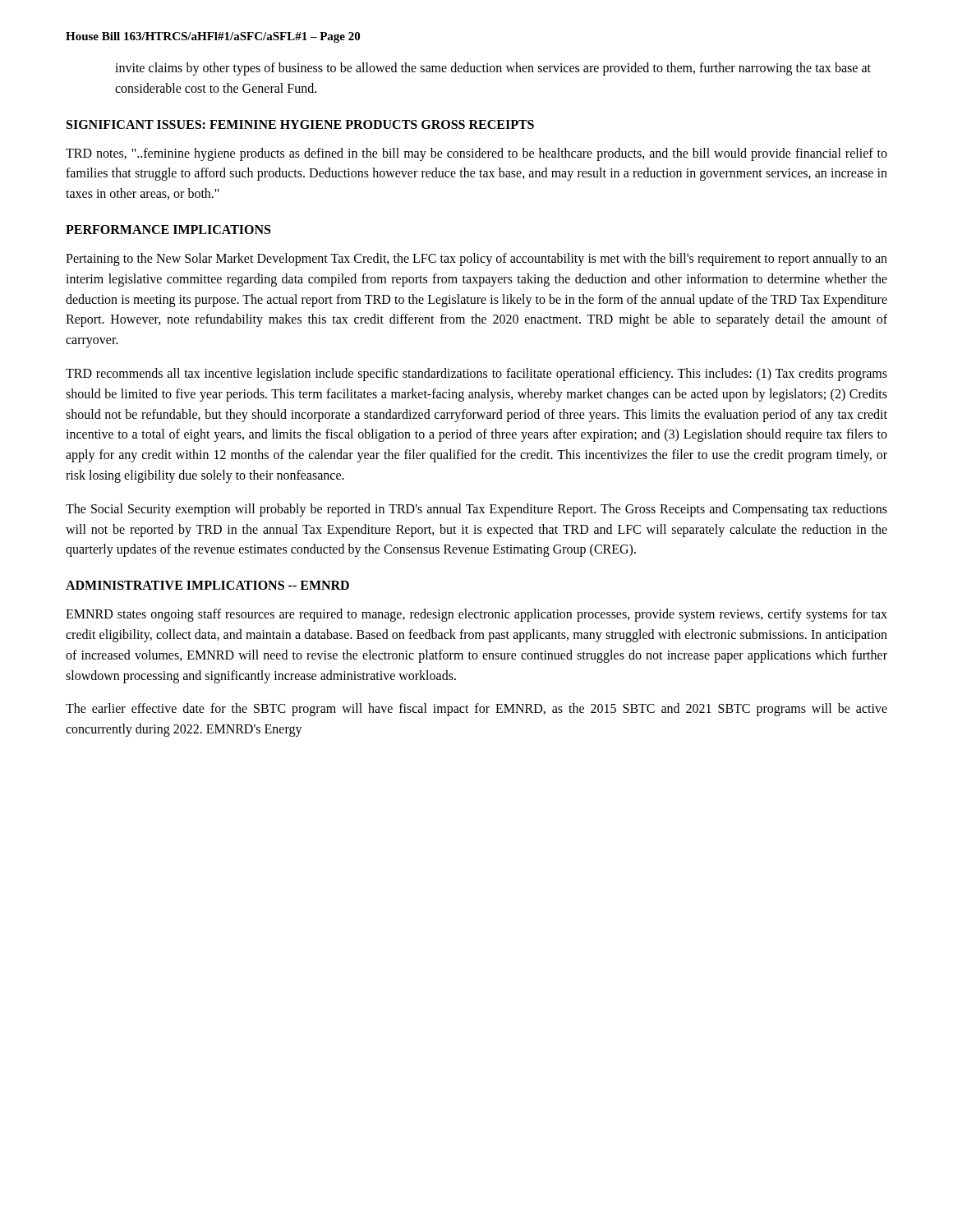Point to the text starting "TRD recommends all tax incentive legislation include"

pyautogui.click(x=476, y=424)
